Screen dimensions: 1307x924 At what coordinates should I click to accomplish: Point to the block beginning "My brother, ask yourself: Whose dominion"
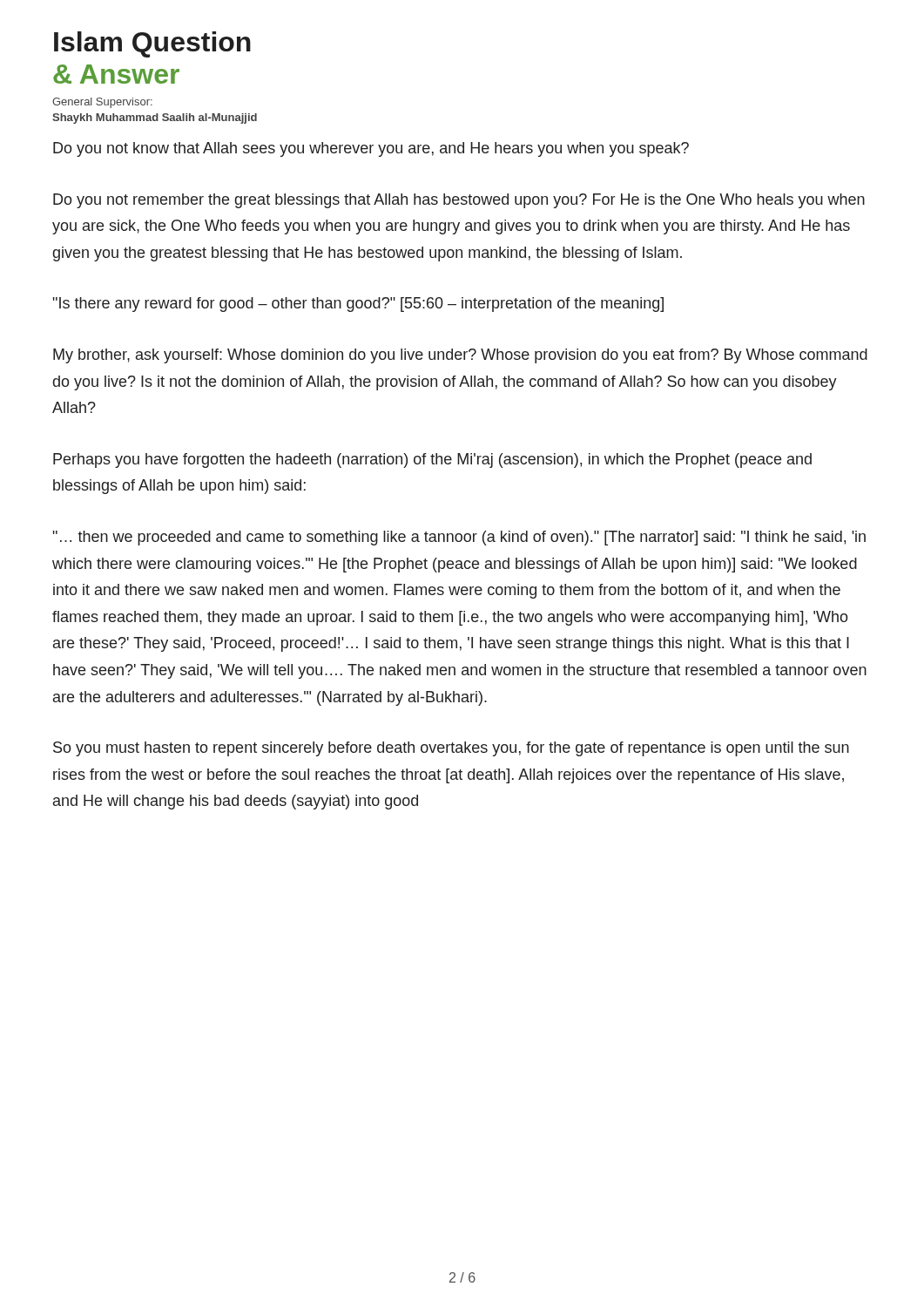460,381
